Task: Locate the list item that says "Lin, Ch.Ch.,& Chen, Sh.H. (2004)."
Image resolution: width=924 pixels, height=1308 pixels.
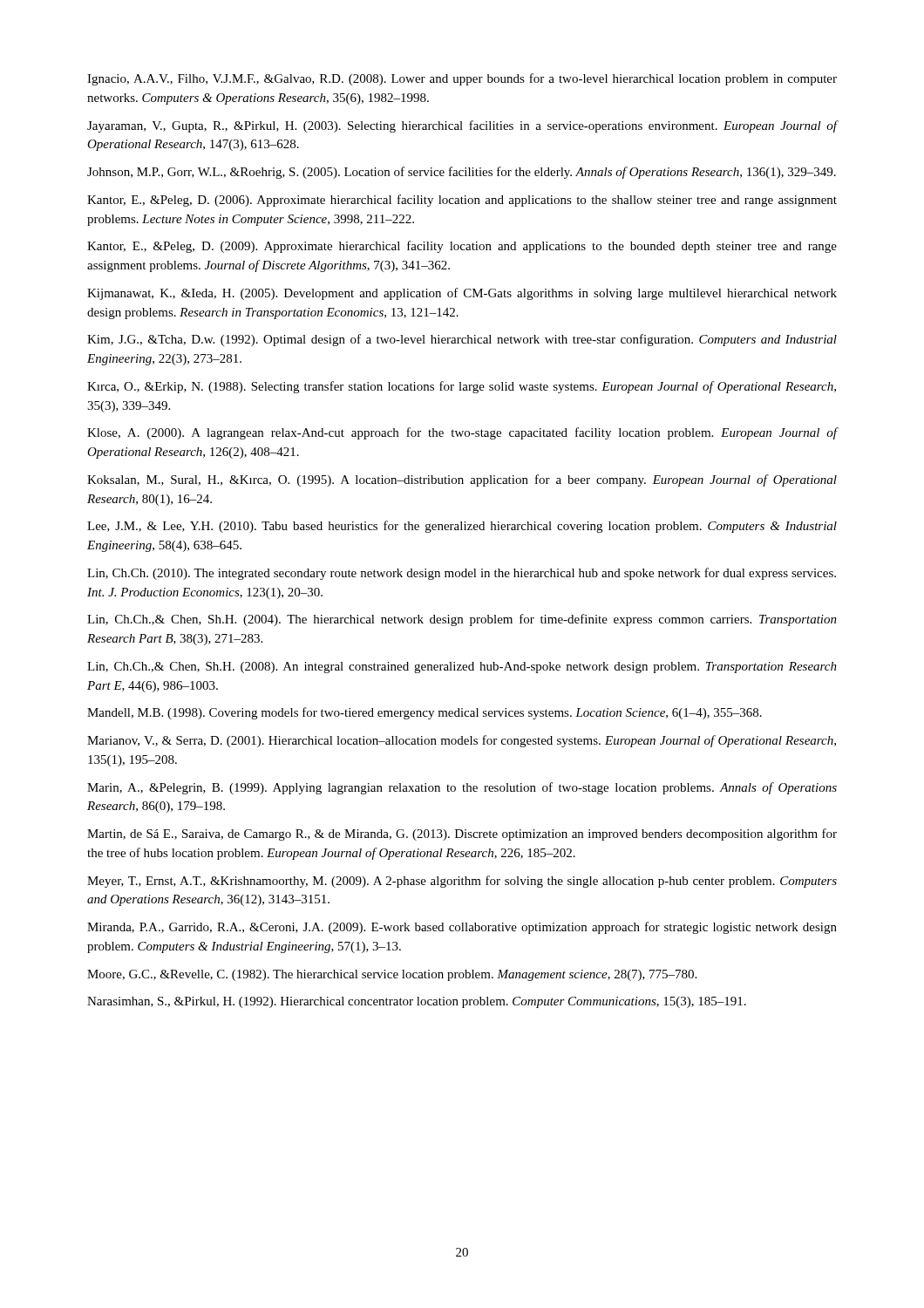Action: [x=462, y=629]
